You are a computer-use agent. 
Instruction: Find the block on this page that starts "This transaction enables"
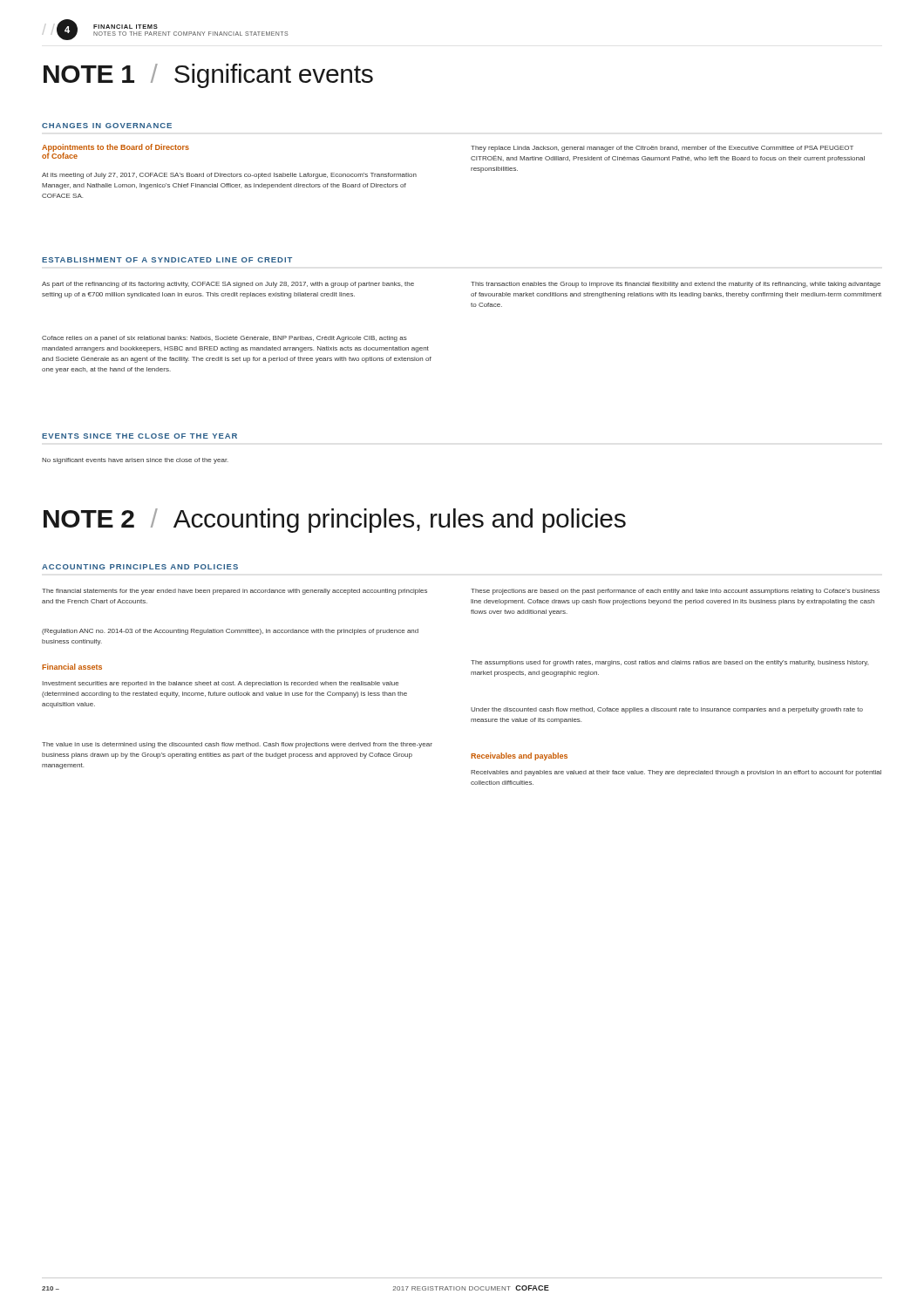point(676,294)
